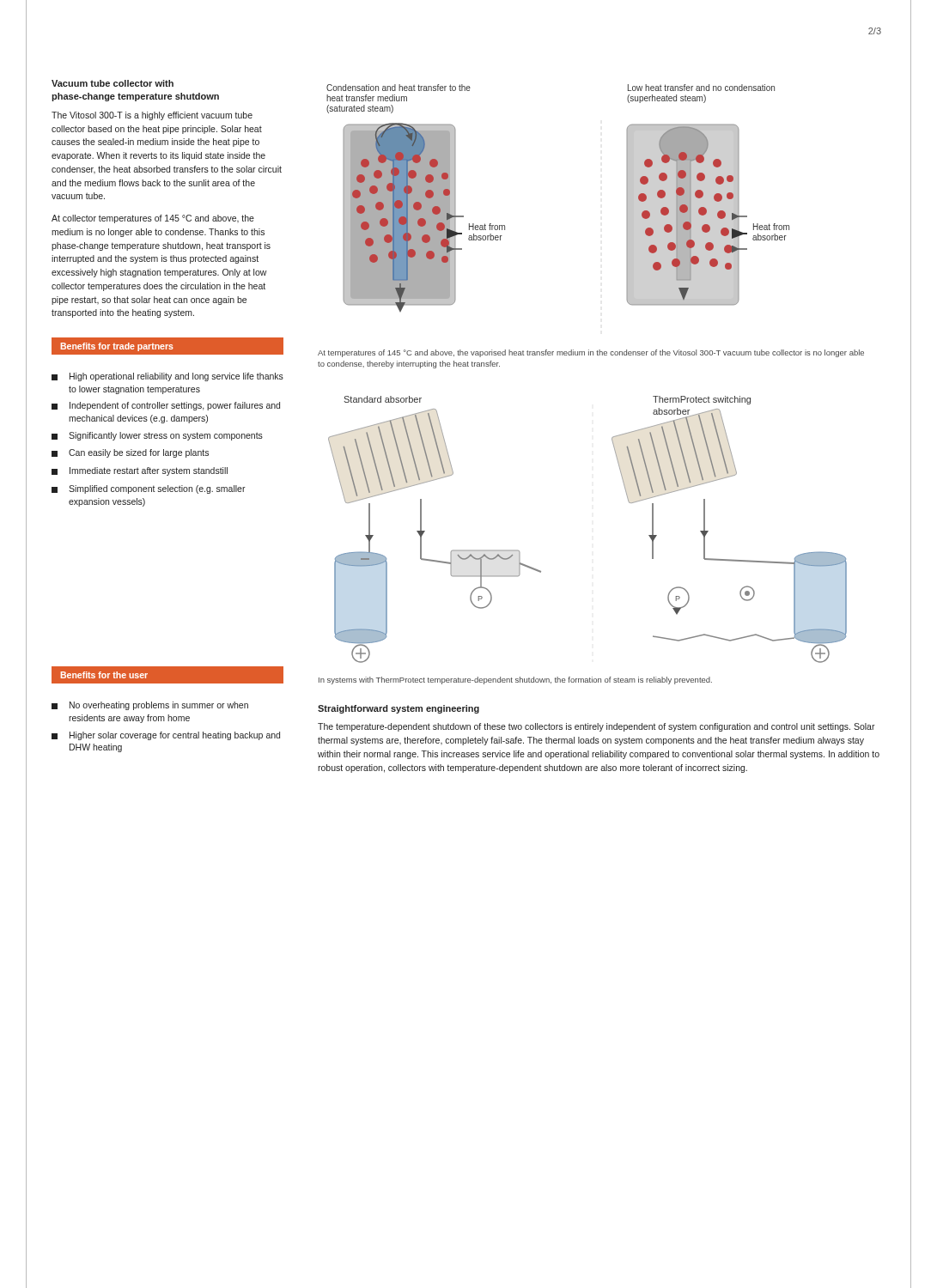937x1288 pixels.
Task: Find "Benefits for trade partners" on this page
Action: (x=167, y=346)
